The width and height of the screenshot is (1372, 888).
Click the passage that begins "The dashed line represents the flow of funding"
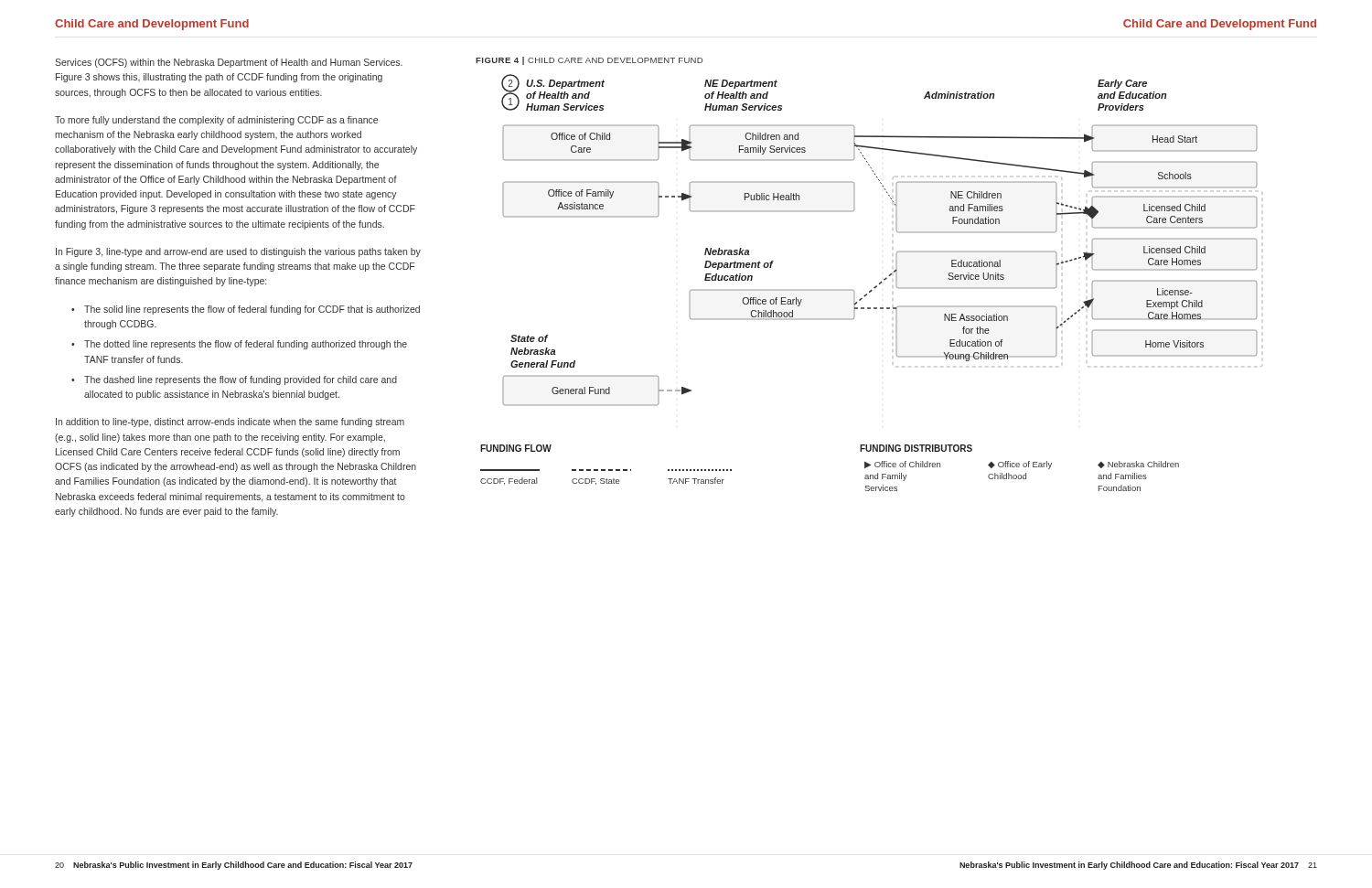tap(241, 387)
